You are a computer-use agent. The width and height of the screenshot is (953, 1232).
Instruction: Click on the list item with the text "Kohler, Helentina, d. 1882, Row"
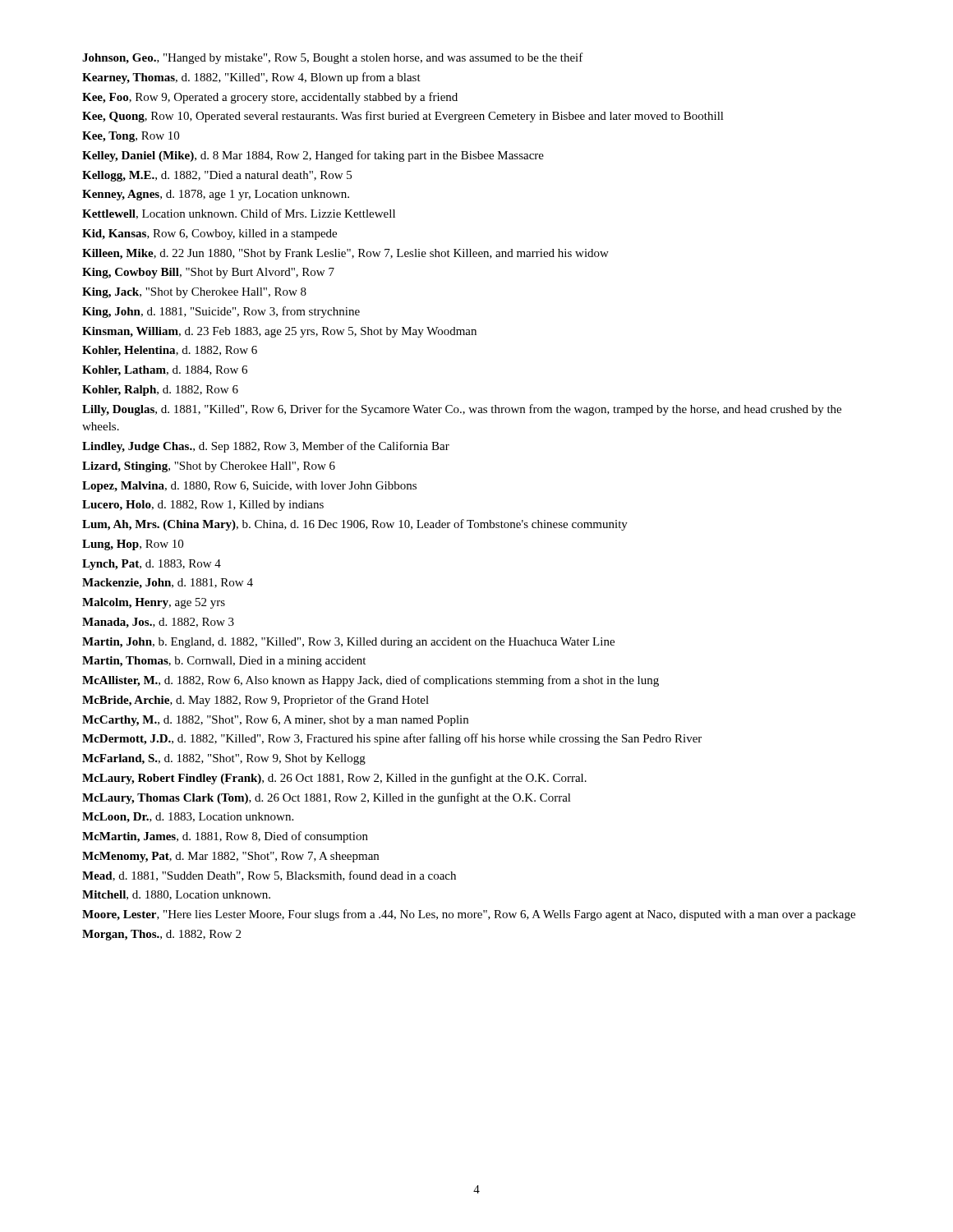coord(170,350)
